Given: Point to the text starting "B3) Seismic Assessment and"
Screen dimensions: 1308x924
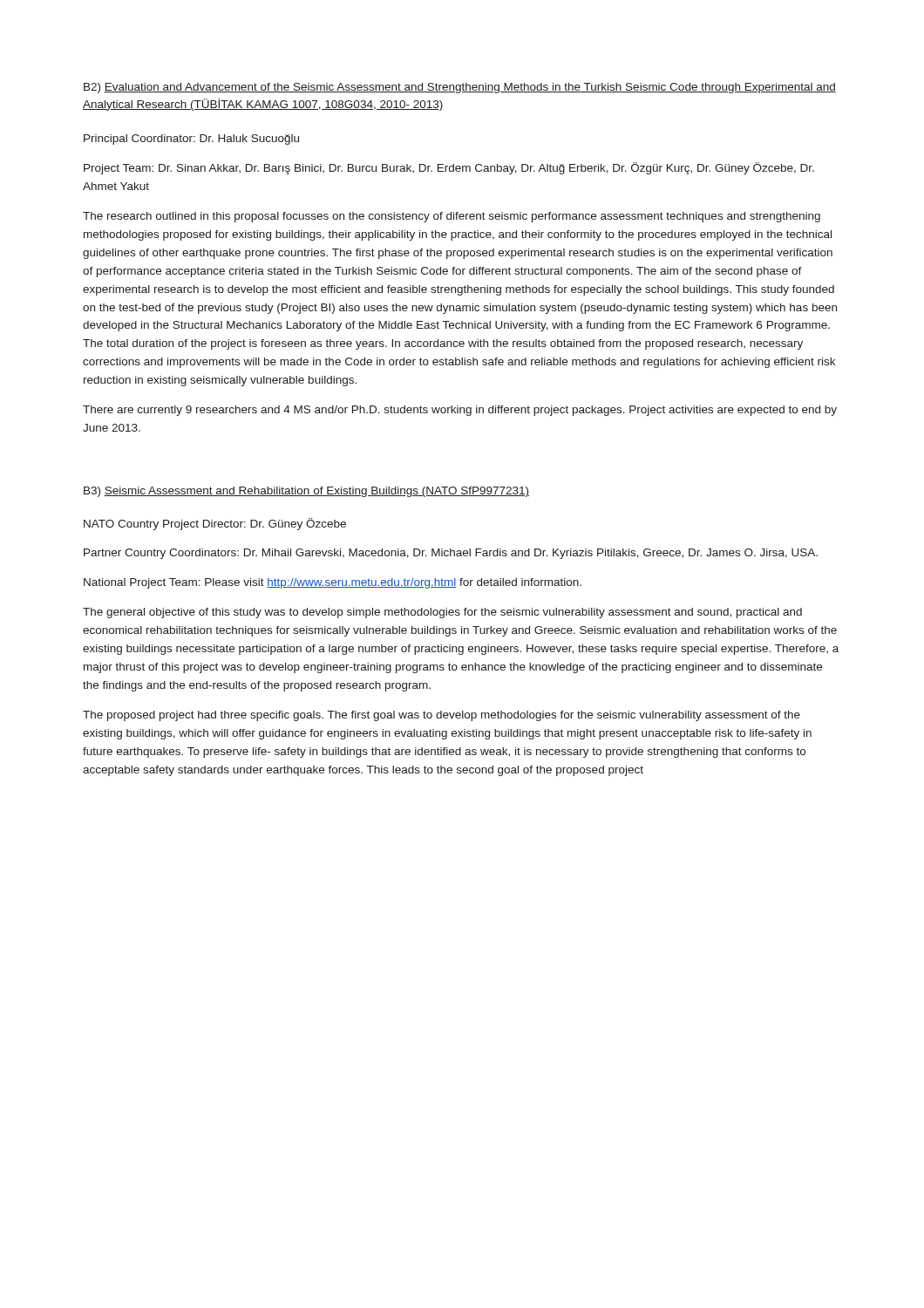Looking at the screenshot, I should pyautogui.click(x=306, y=490).
